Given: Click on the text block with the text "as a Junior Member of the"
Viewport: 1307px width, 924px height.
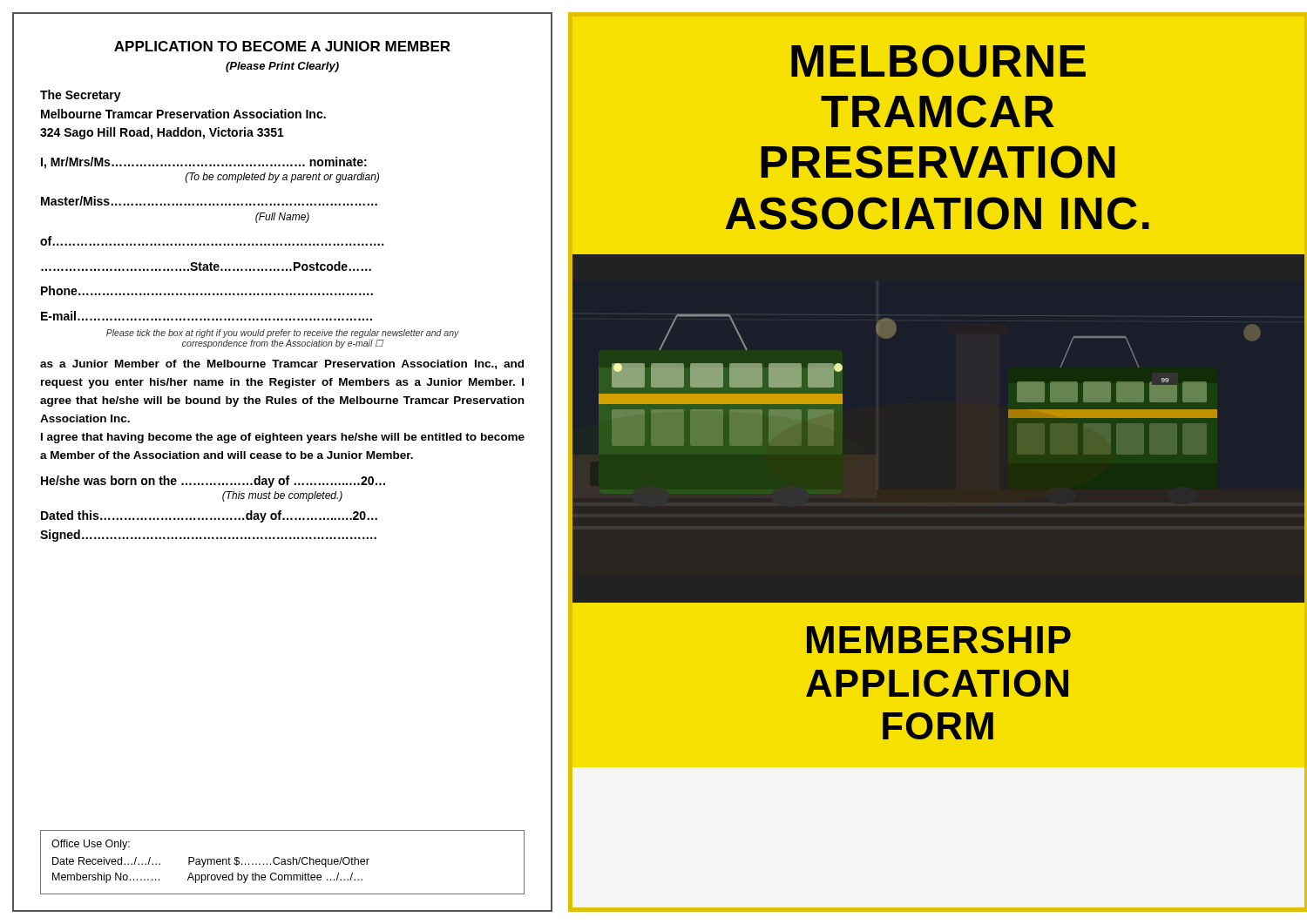Looking at the screenshot, I should 282,409.
